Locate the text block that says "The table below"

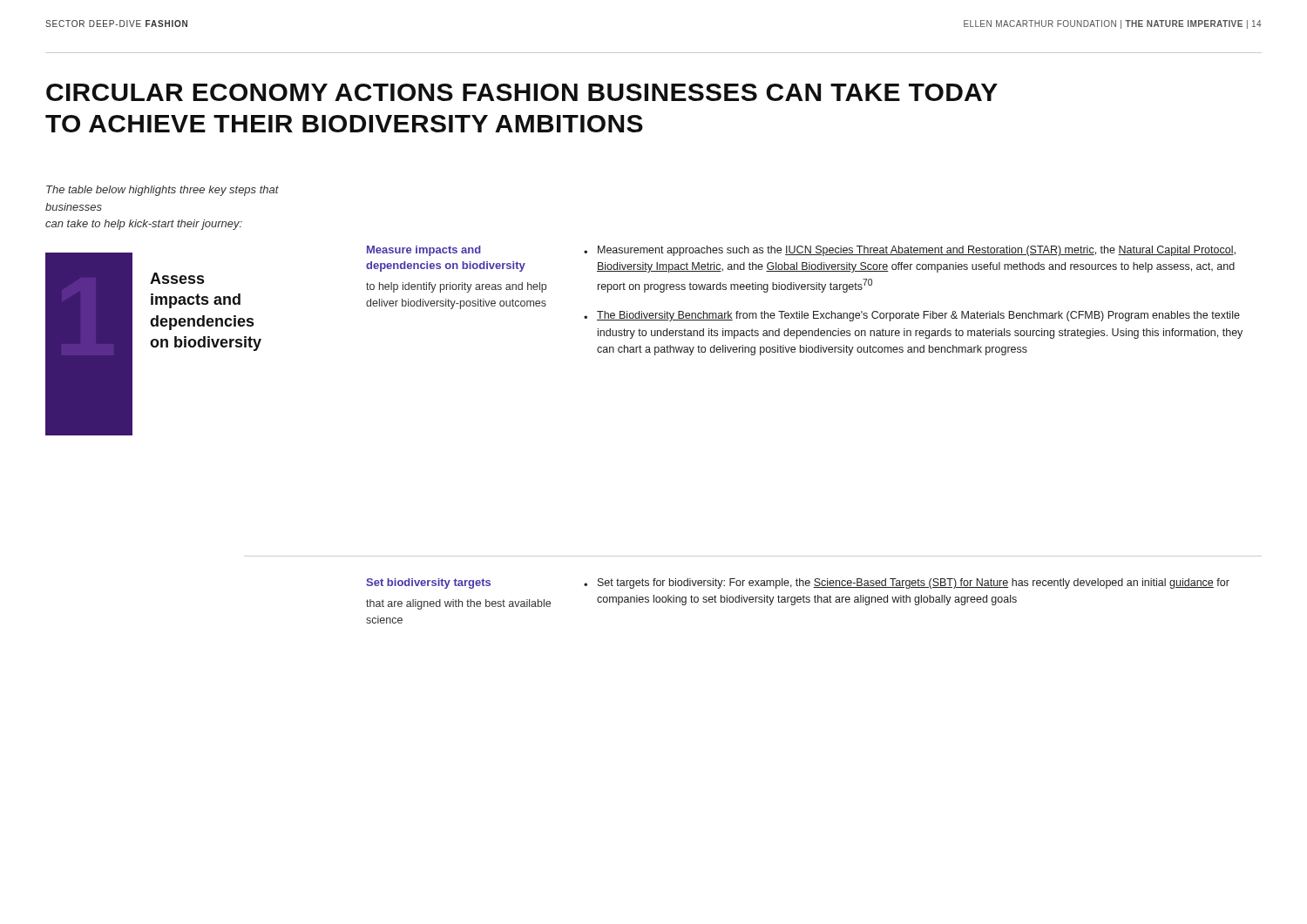[162, 206]
